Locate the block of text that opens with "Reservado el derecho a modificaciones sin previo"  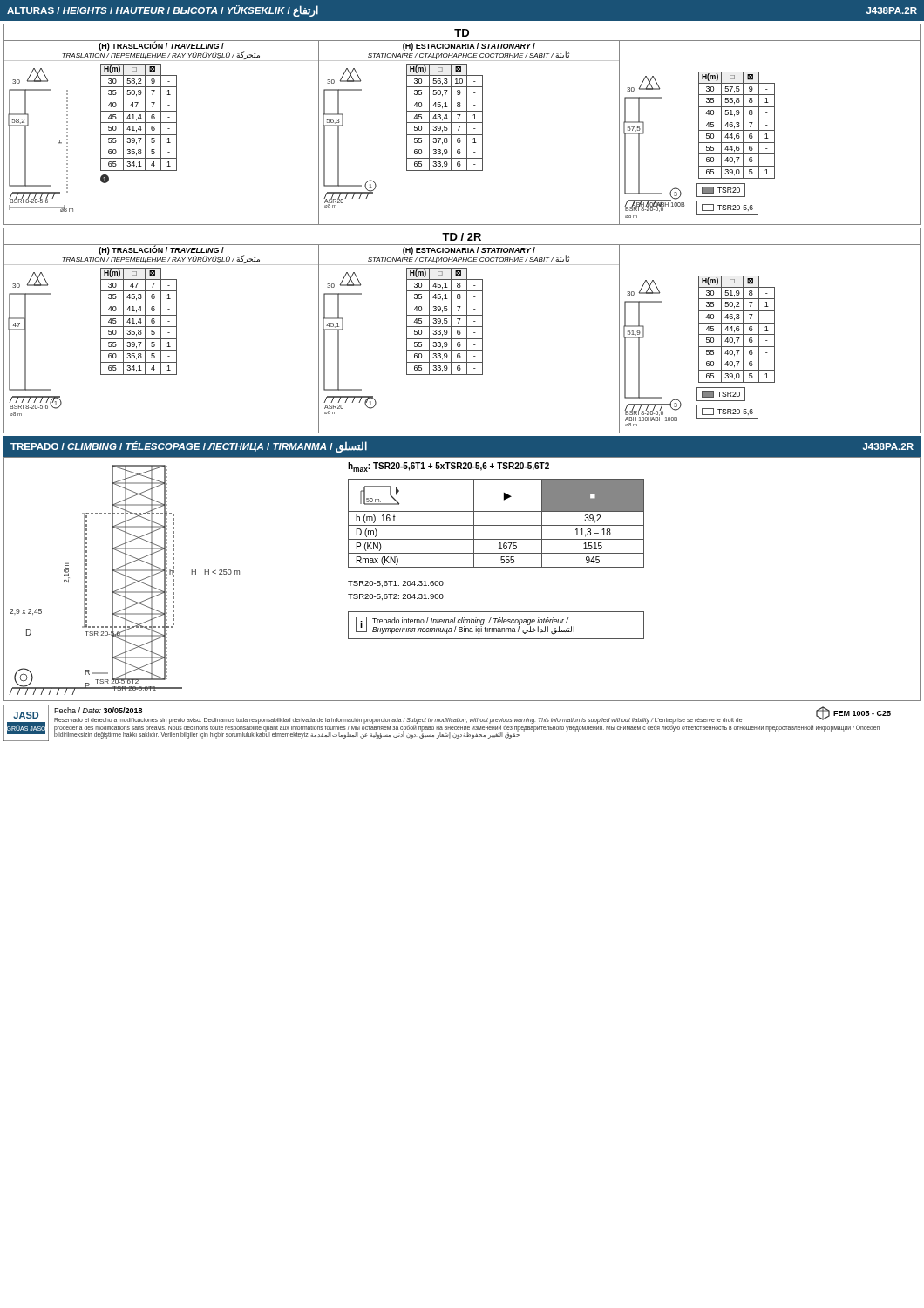467,727
